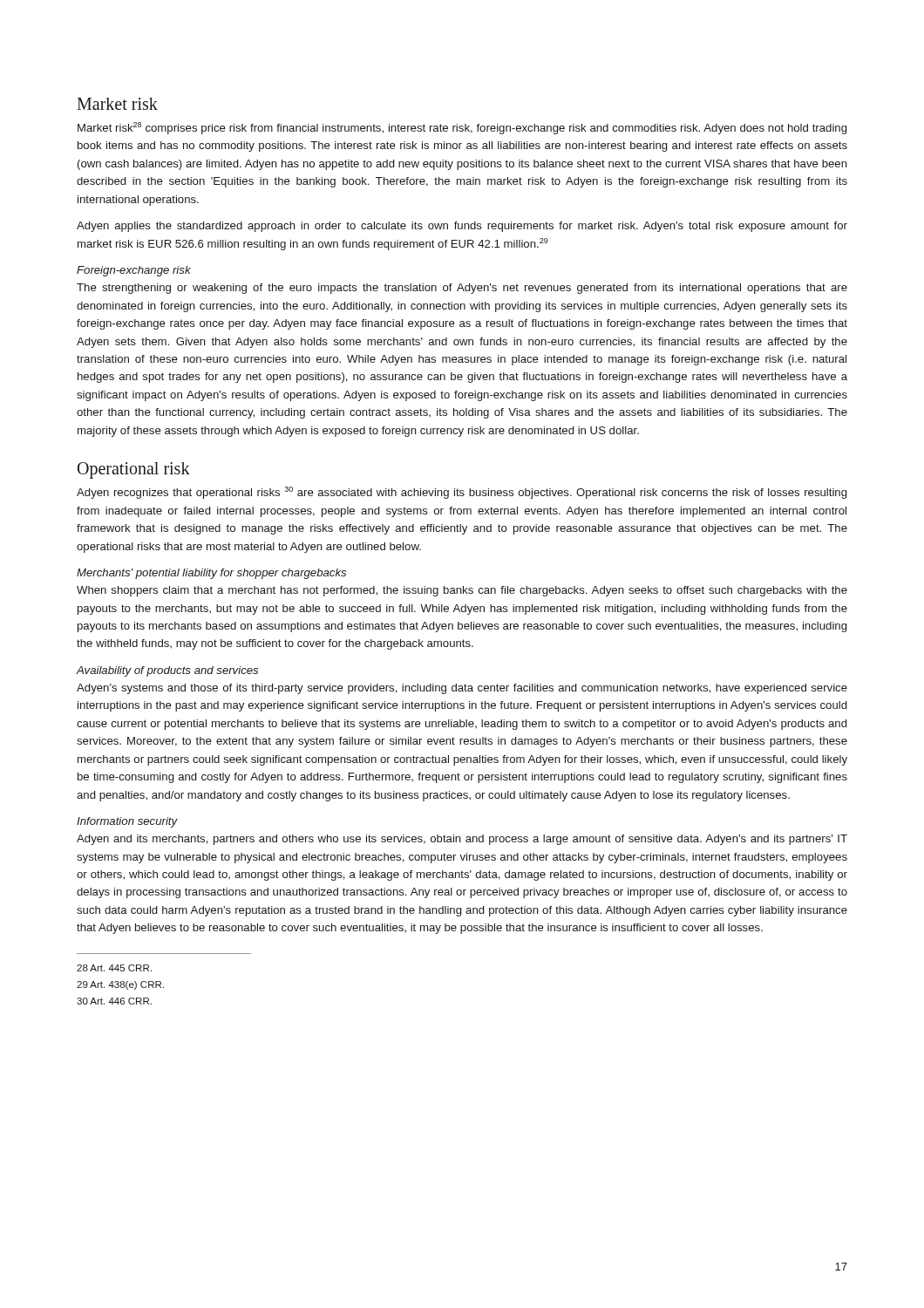Point to the block beginning "Adyen applies the standardized approach"
This screenshot has height=1308, width=924.
coord(462,235)
